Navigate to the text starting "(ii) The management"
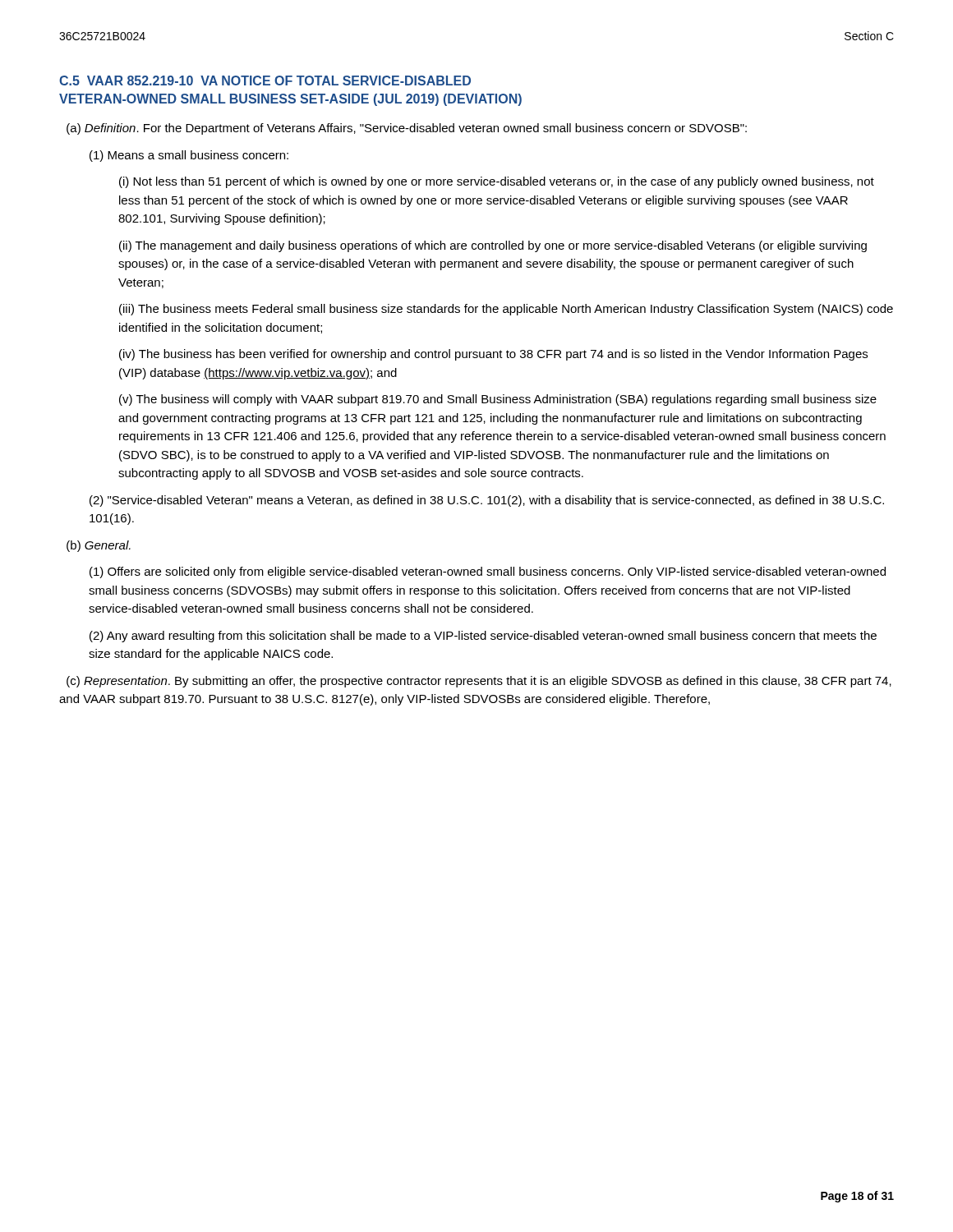Screen dimensions: 1232x953 (x=493, y=263)
